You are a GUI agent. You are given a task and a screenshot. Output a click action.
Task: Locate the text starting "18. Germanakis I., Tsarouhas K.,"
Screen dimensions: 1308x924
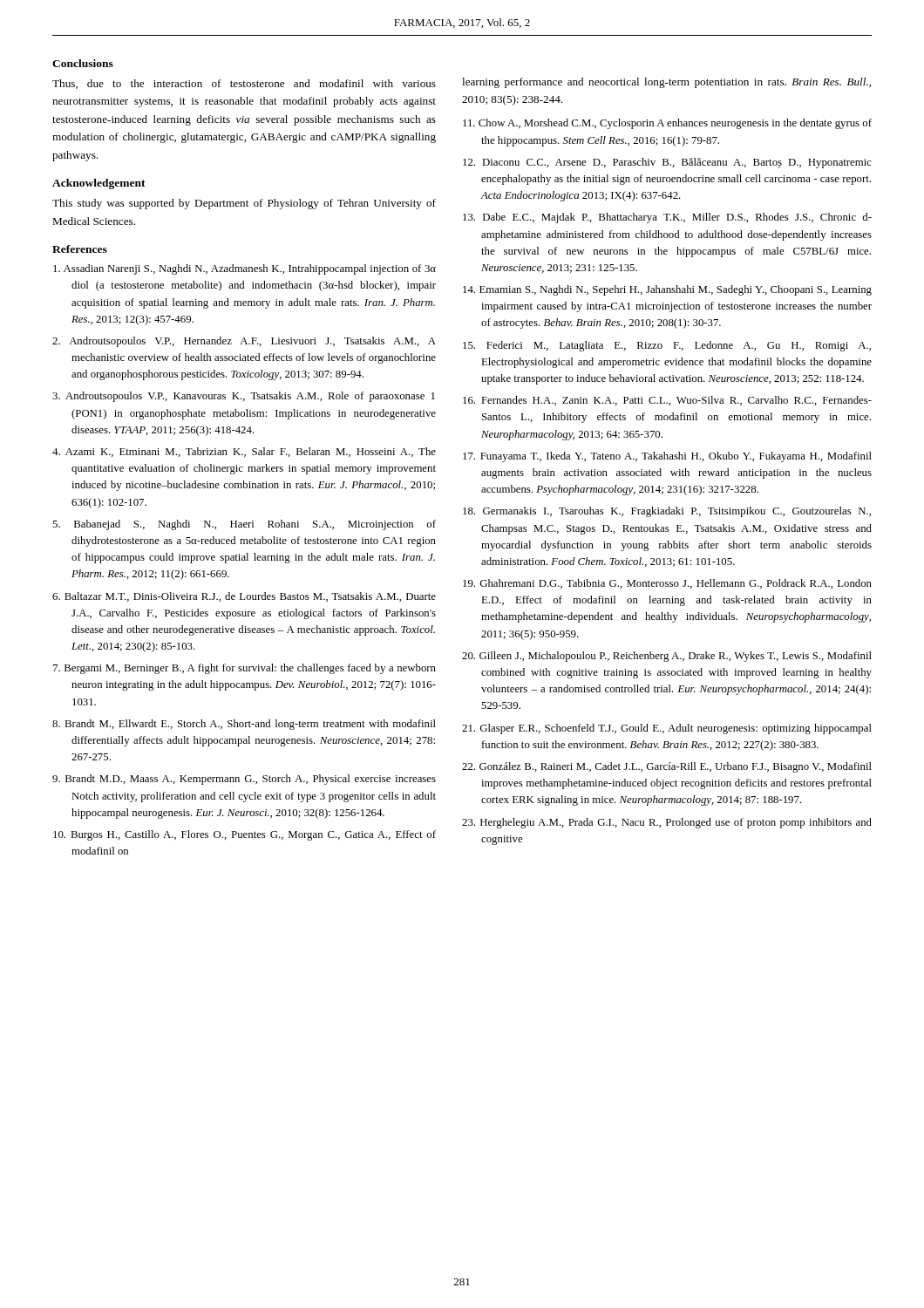[667, 536]
